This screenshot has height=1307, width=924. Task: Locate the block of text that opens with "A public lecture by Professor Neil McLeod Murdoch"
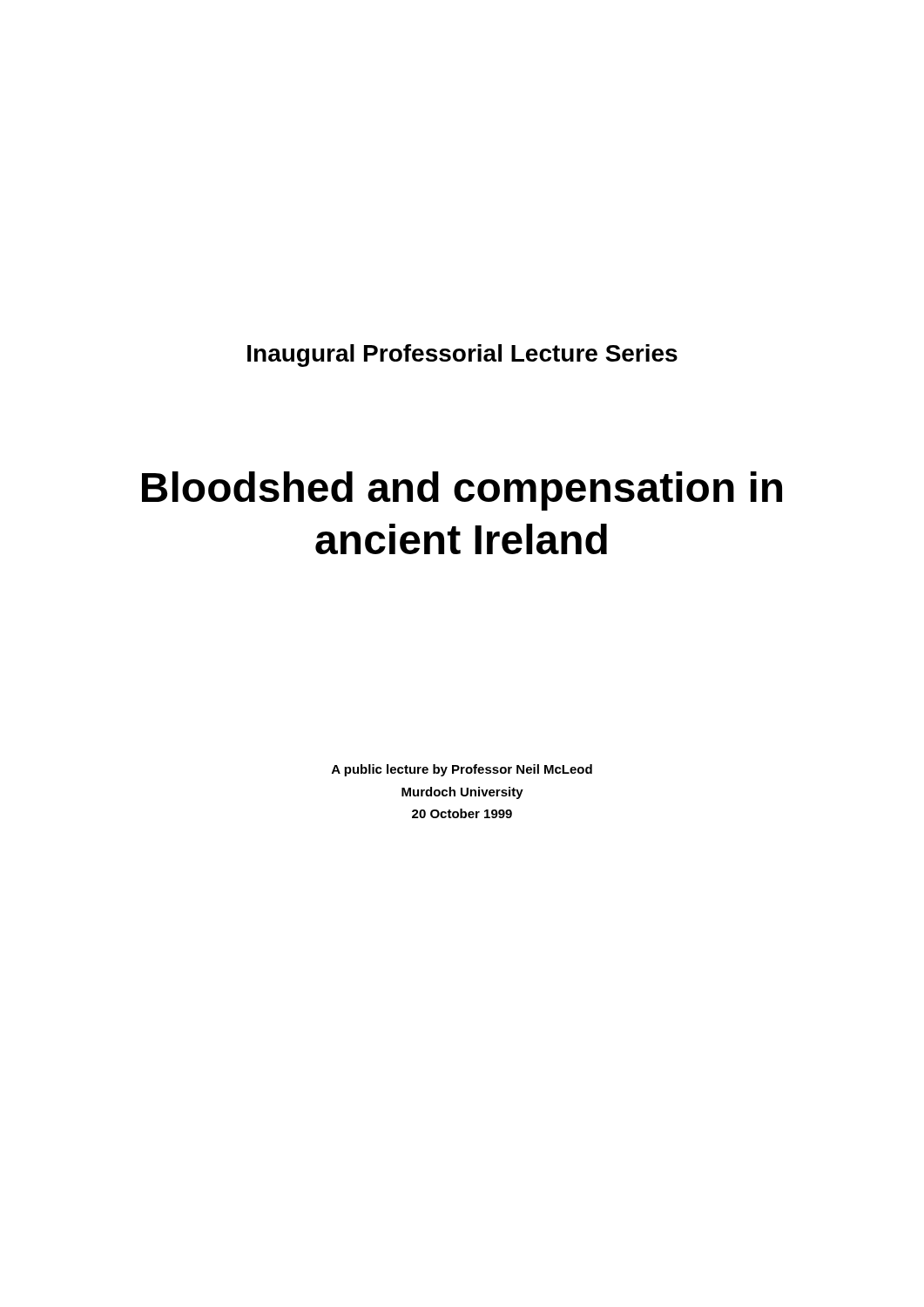(462, 791)
